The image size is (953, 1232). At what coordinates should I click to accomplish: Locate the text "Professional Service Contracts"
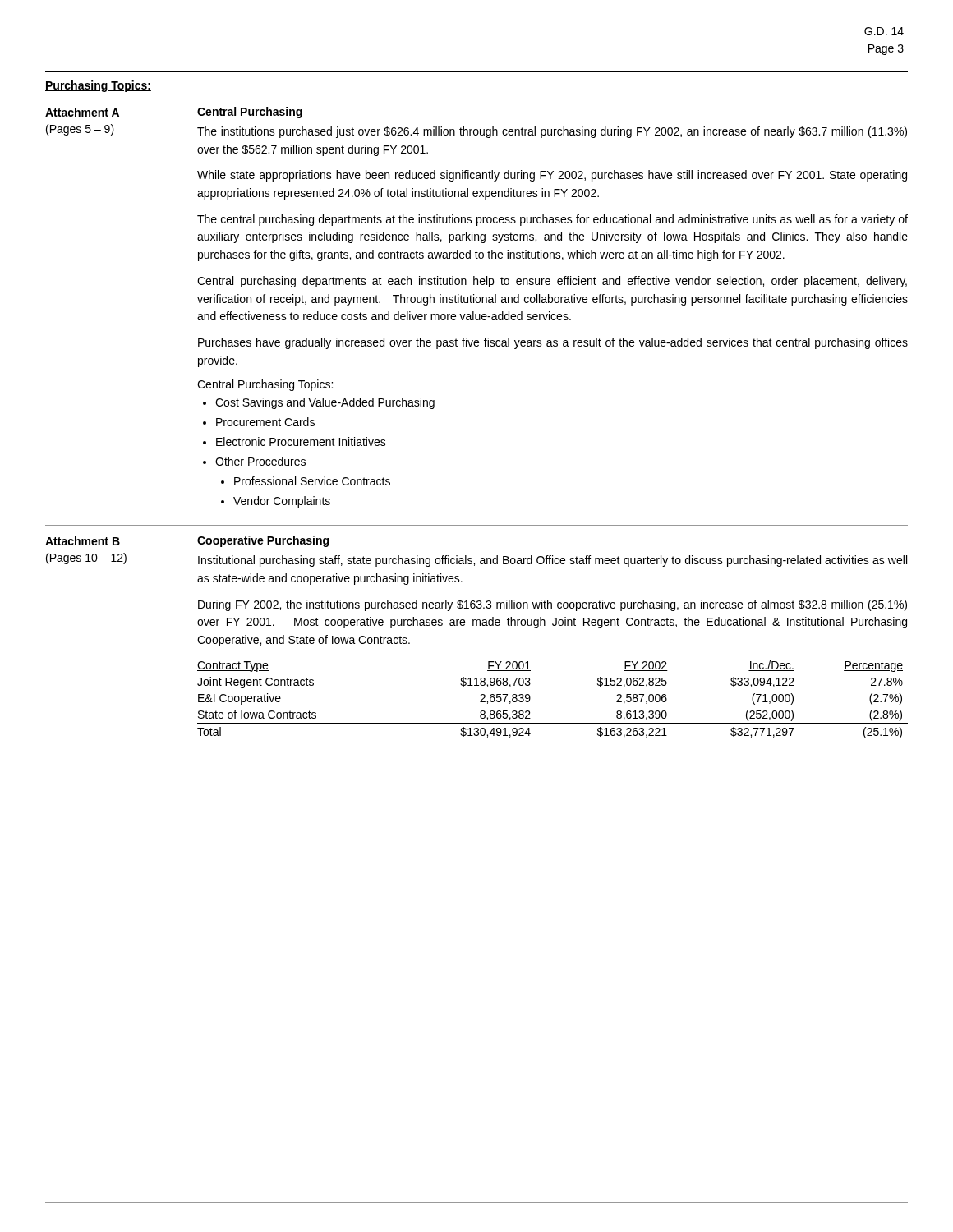coord(312,482)
